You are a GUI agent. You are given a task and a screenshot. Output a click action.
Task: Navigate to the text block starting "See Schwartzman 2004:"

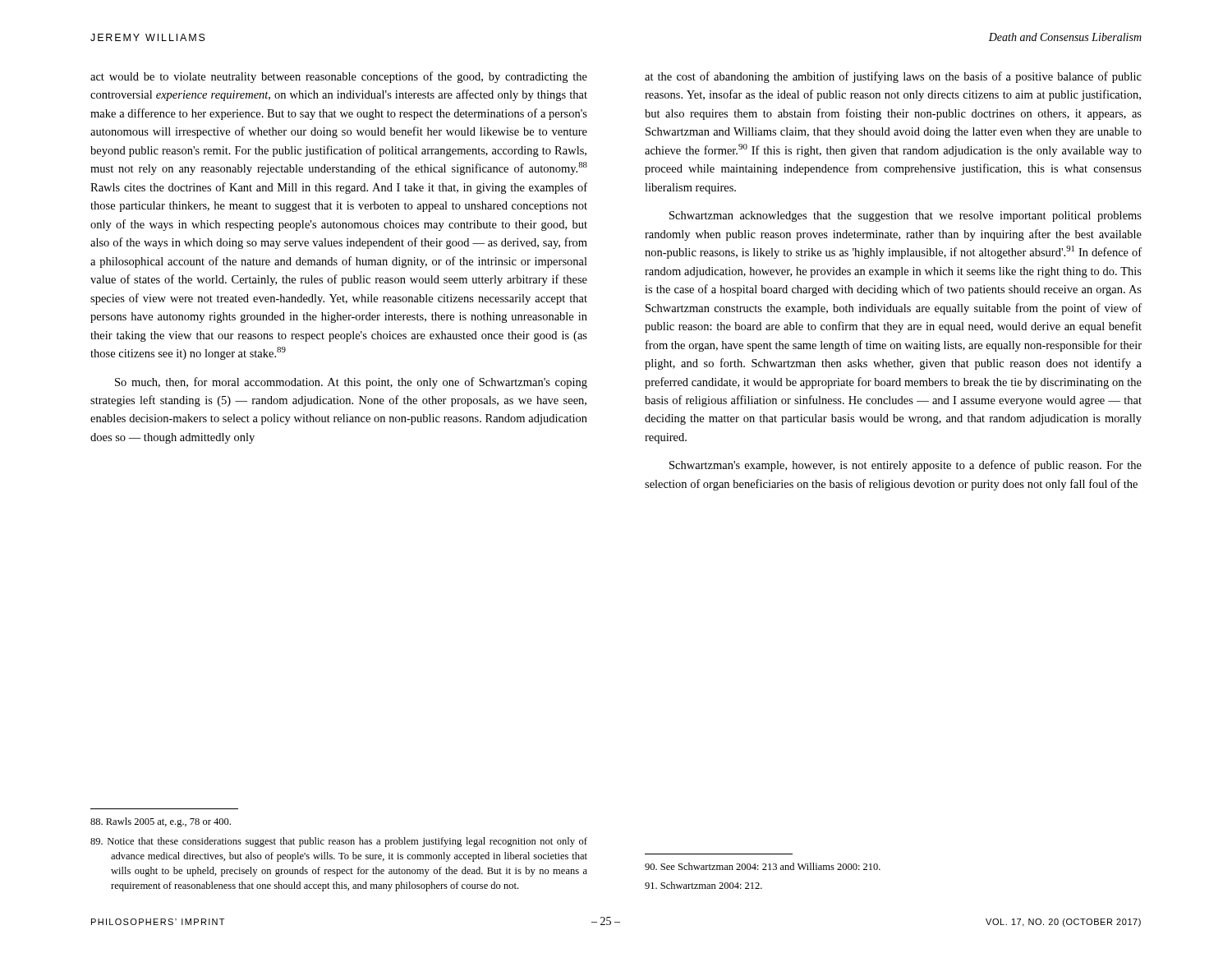(x=763, y=866)
